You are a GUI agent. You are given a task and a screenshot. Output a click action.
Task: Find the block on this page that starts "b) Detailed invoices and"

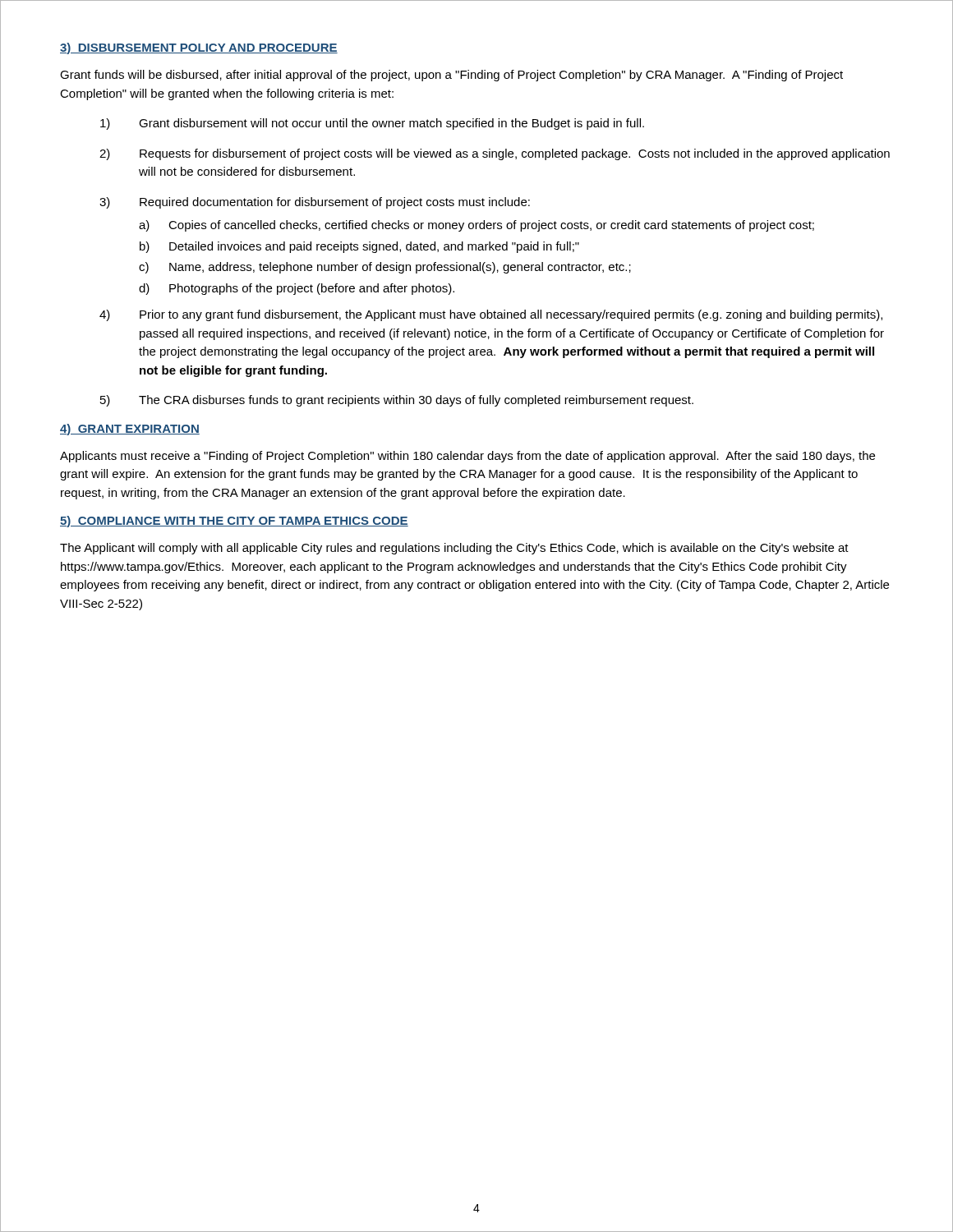click(x=516, y=246)
